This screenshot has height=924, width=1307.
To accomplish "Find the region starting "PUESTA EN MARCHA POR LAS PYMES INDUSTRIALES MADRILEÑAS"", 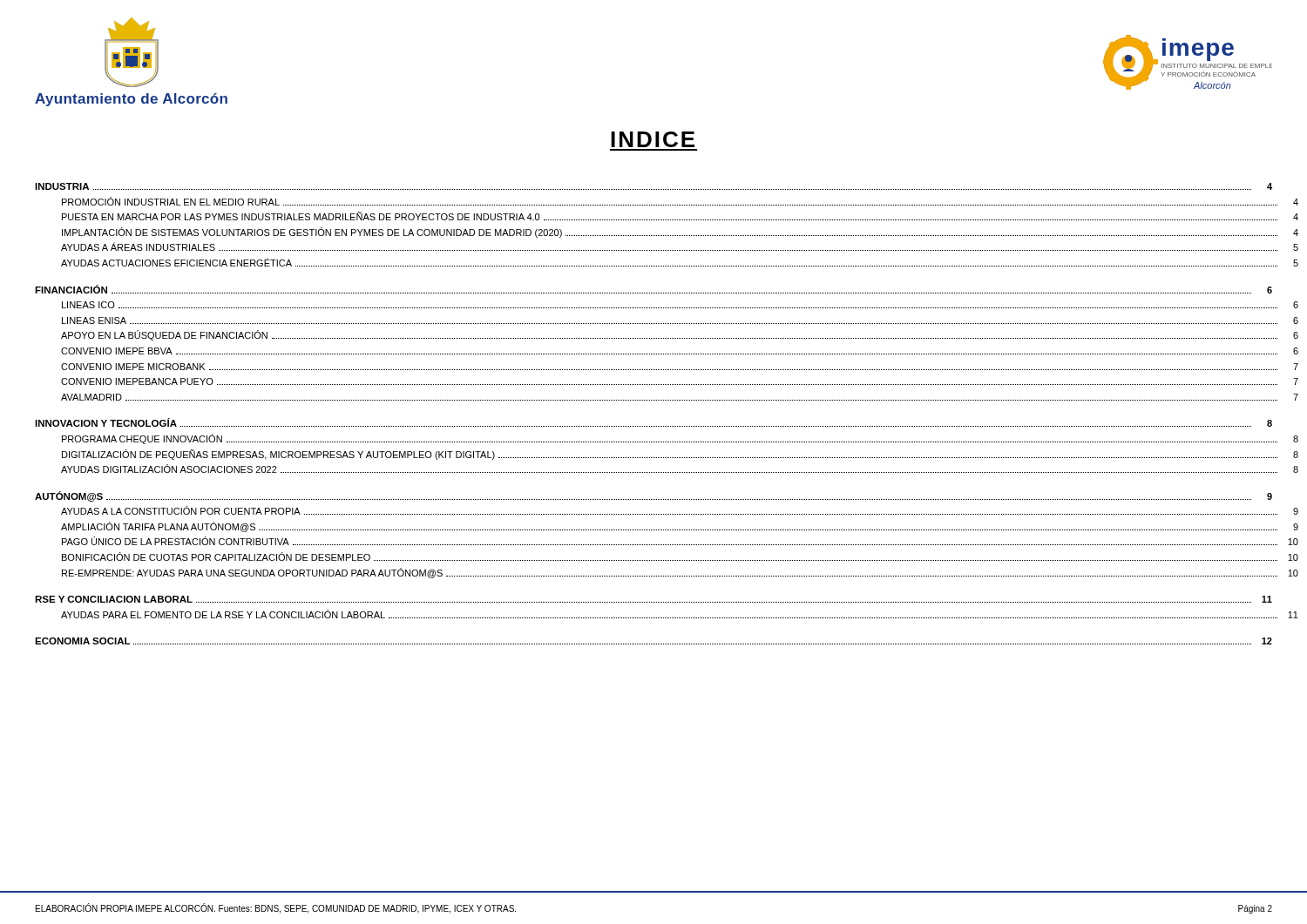I will click(x=680, y=218).
